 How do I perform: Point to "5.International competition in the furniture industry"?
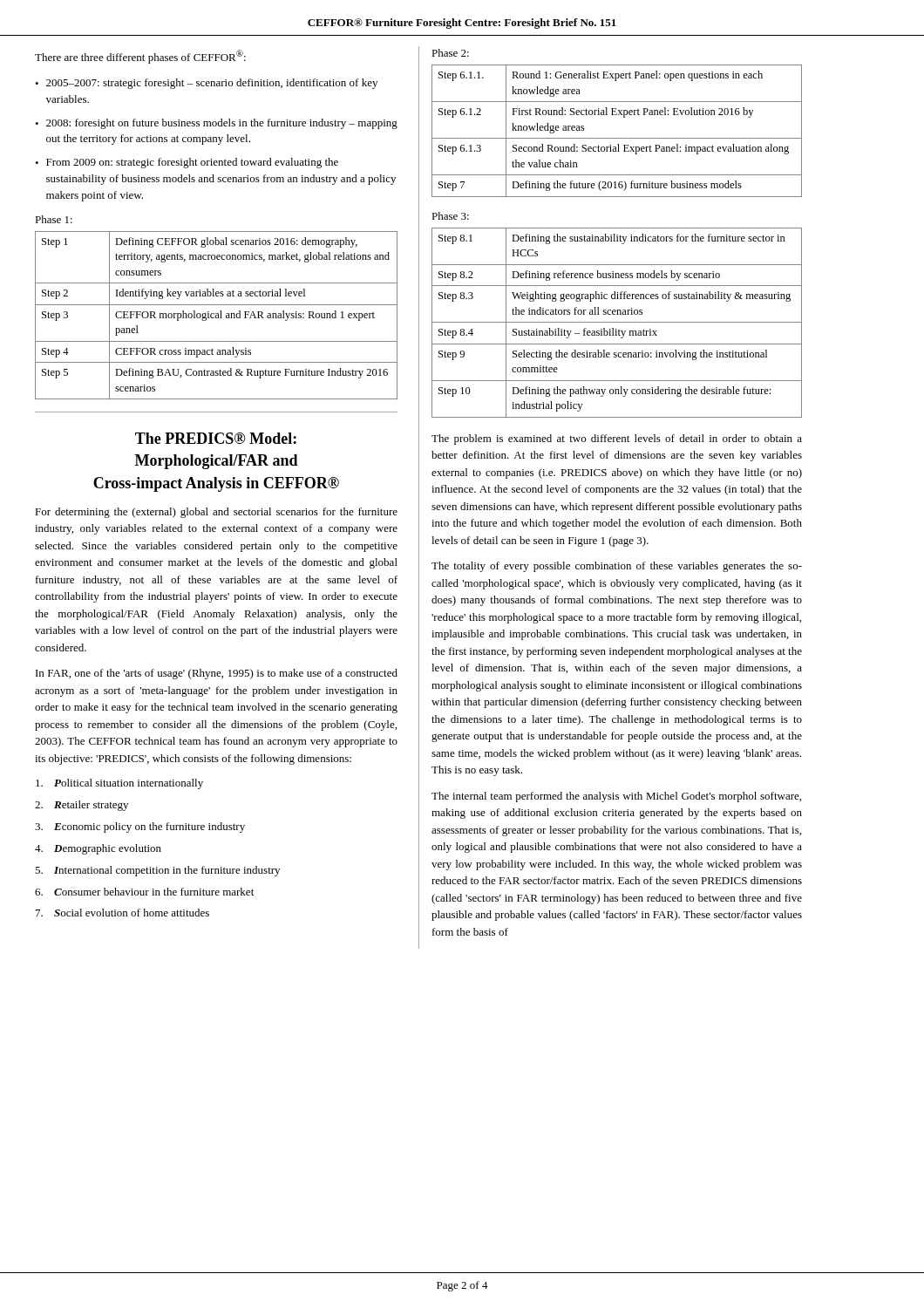158,870
